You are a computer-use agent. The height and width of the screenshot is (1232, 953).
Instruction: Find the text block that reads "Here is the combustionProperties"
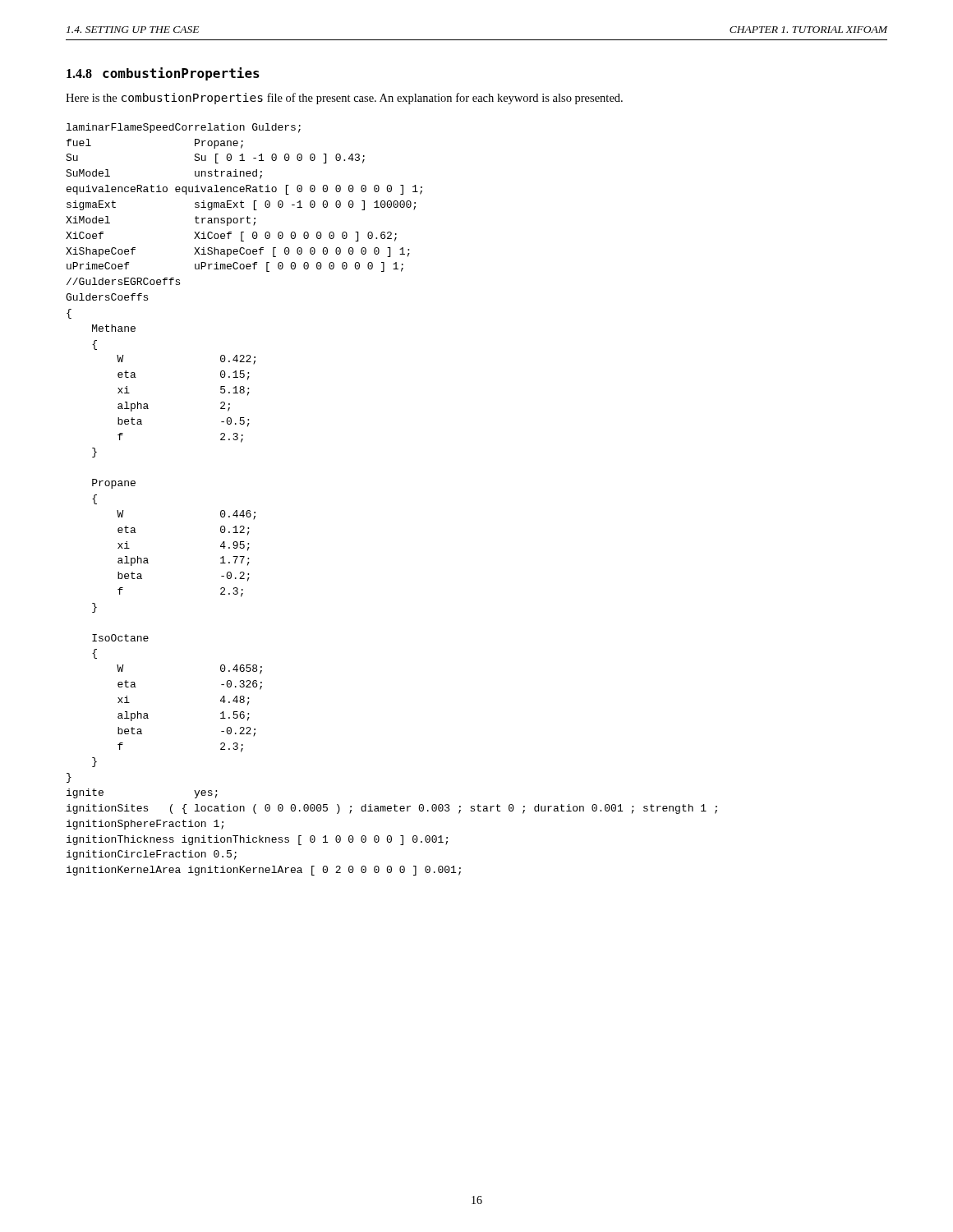(345, 98)
